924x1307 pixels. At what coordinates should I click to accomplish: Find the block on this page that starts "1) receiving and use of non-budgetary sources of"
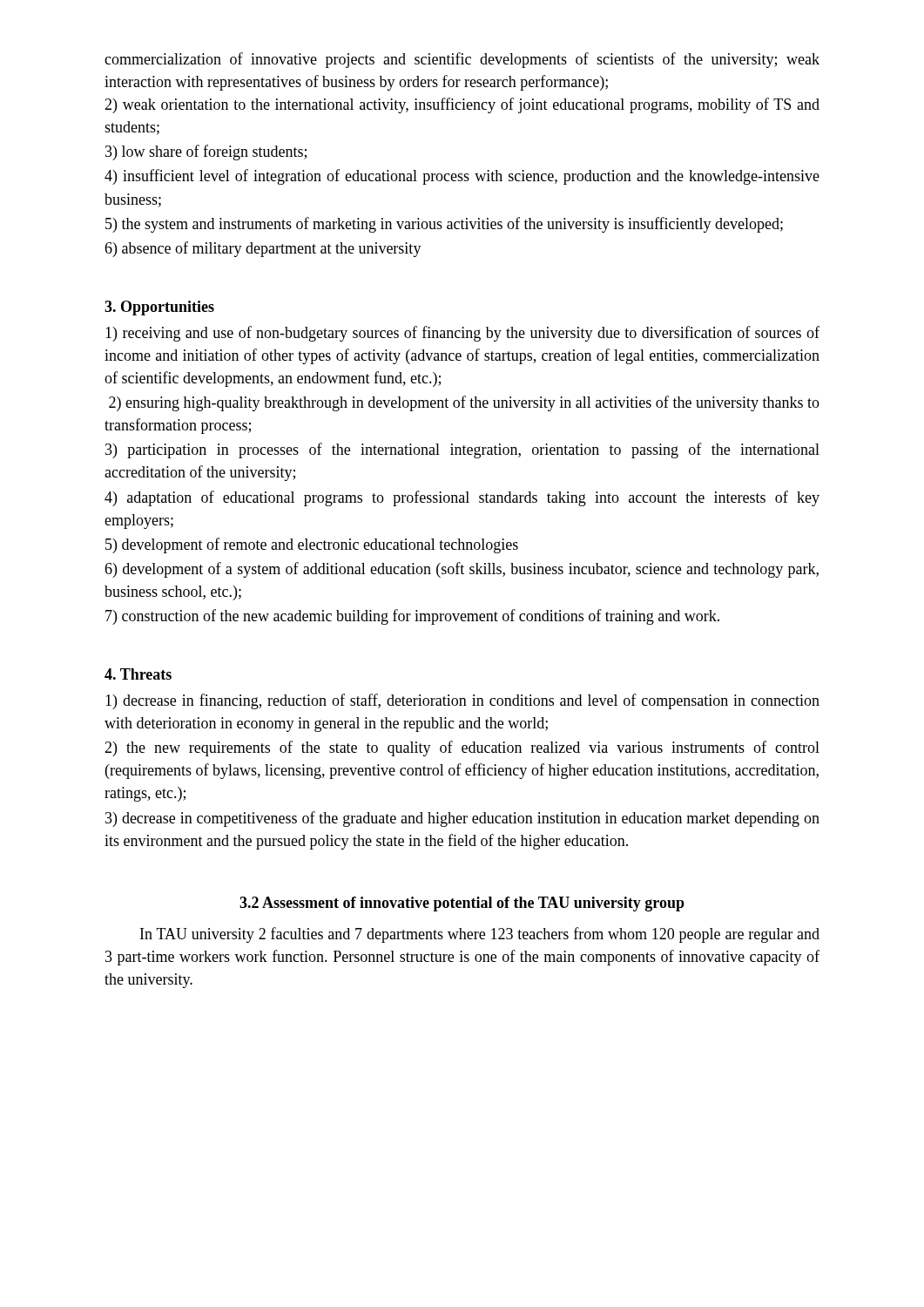pyautogui.click(x=462, y=355)
